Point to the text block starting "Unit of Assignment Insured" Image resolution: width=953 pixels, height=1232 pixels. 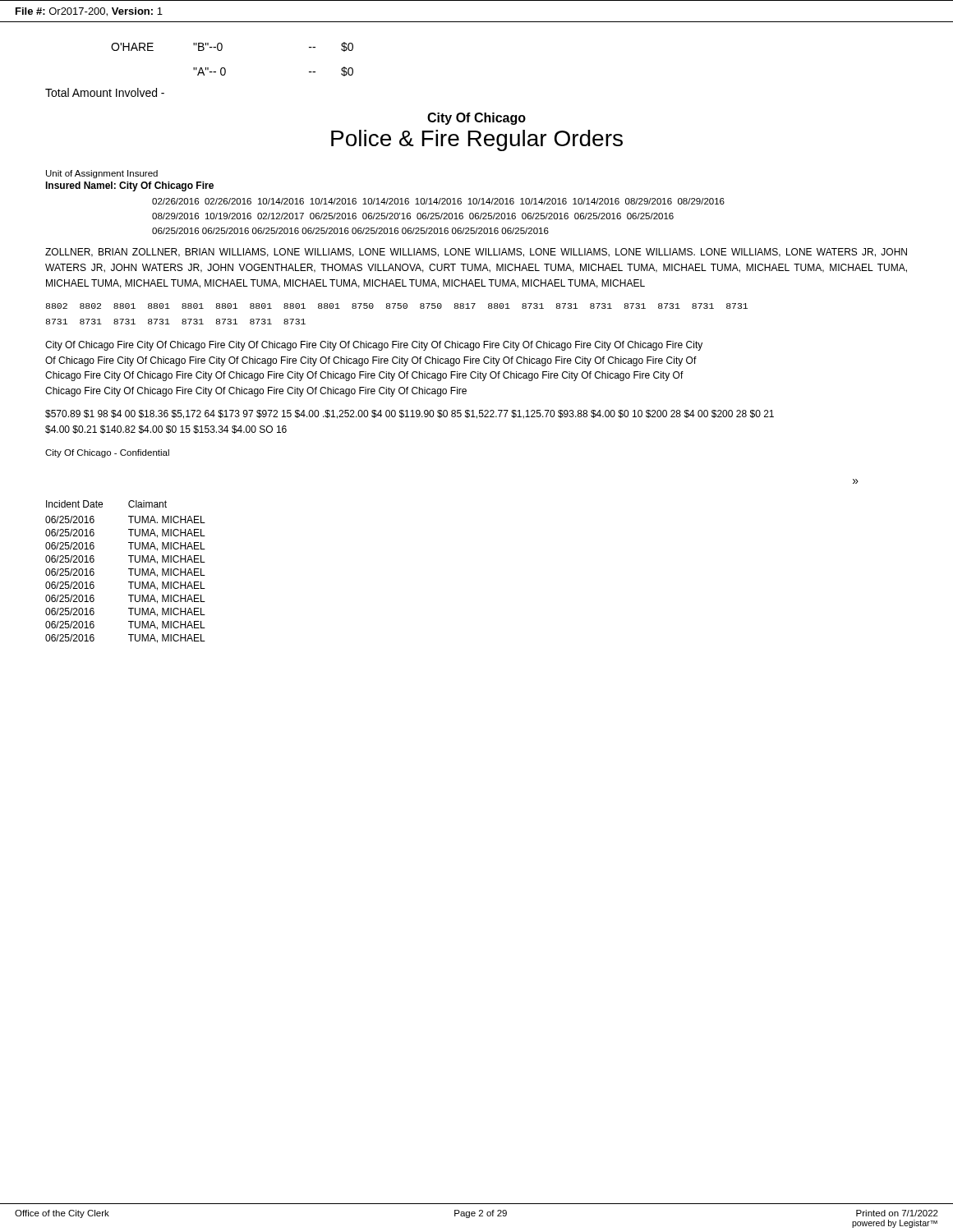pyautogui.click(x=102, y=173)
